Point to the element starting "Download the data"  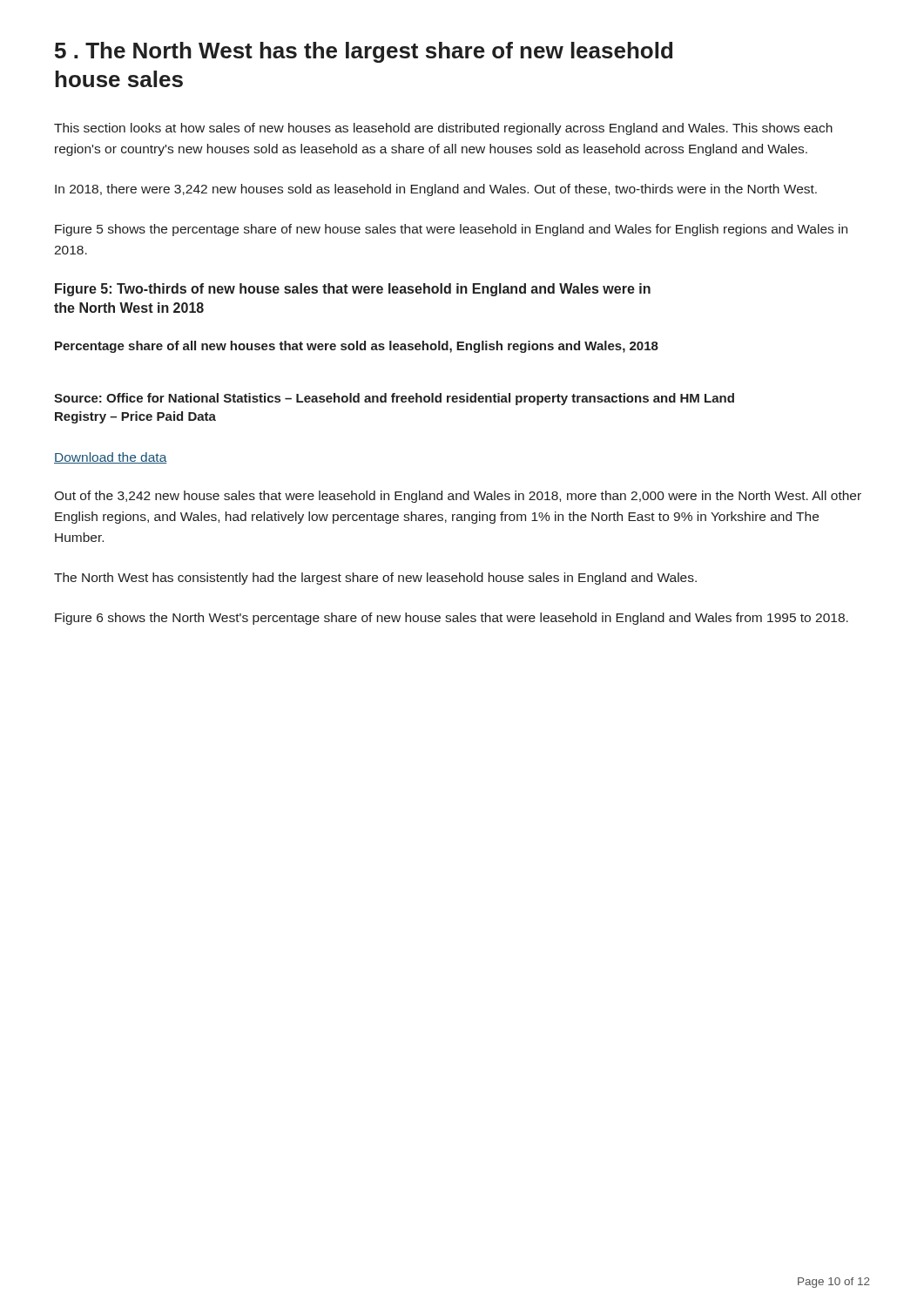coord(110,457)
